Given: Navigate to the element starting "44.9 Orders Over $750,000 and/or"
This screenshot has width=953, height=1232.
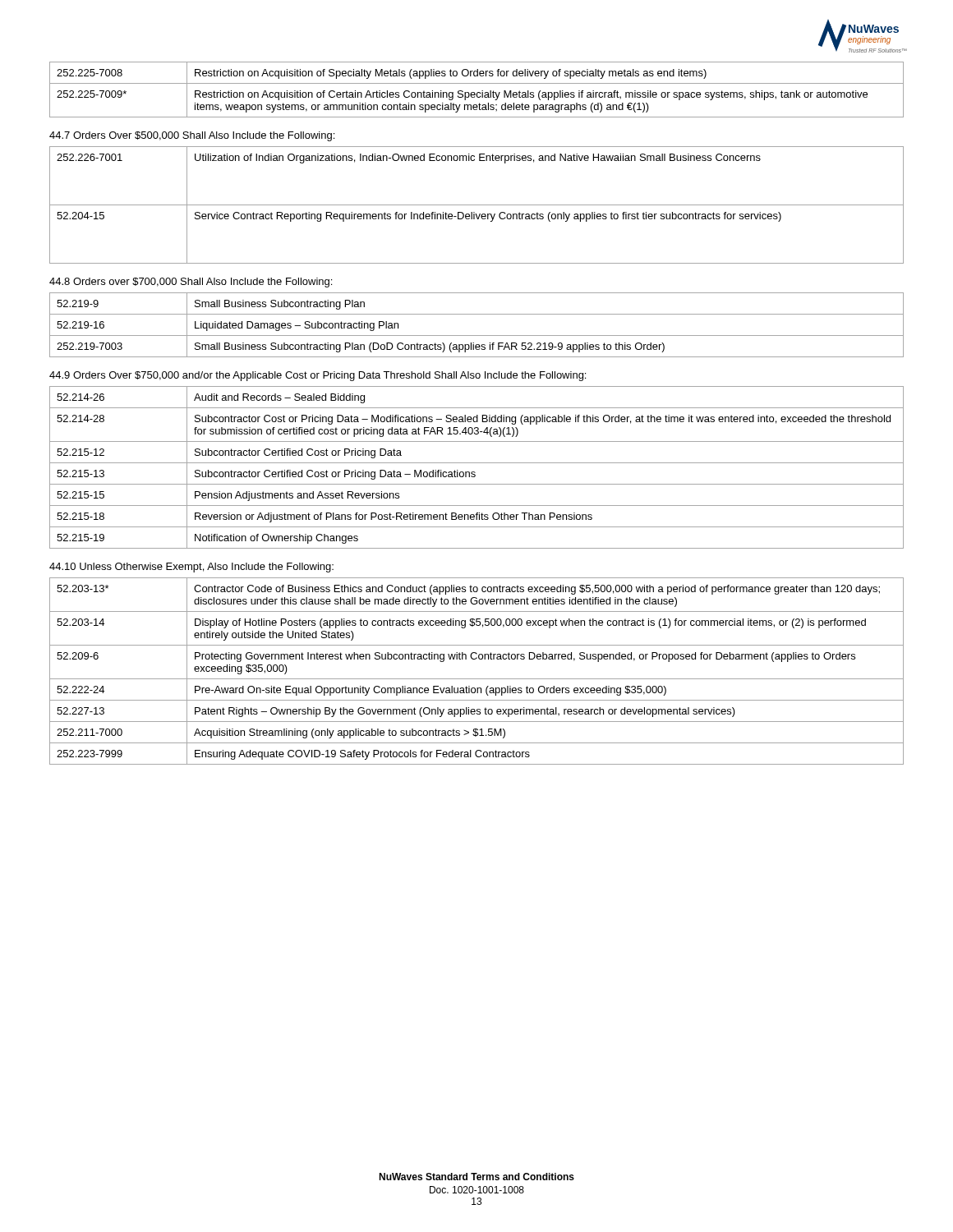Looking at the screenshot, I should pos(318,375).
